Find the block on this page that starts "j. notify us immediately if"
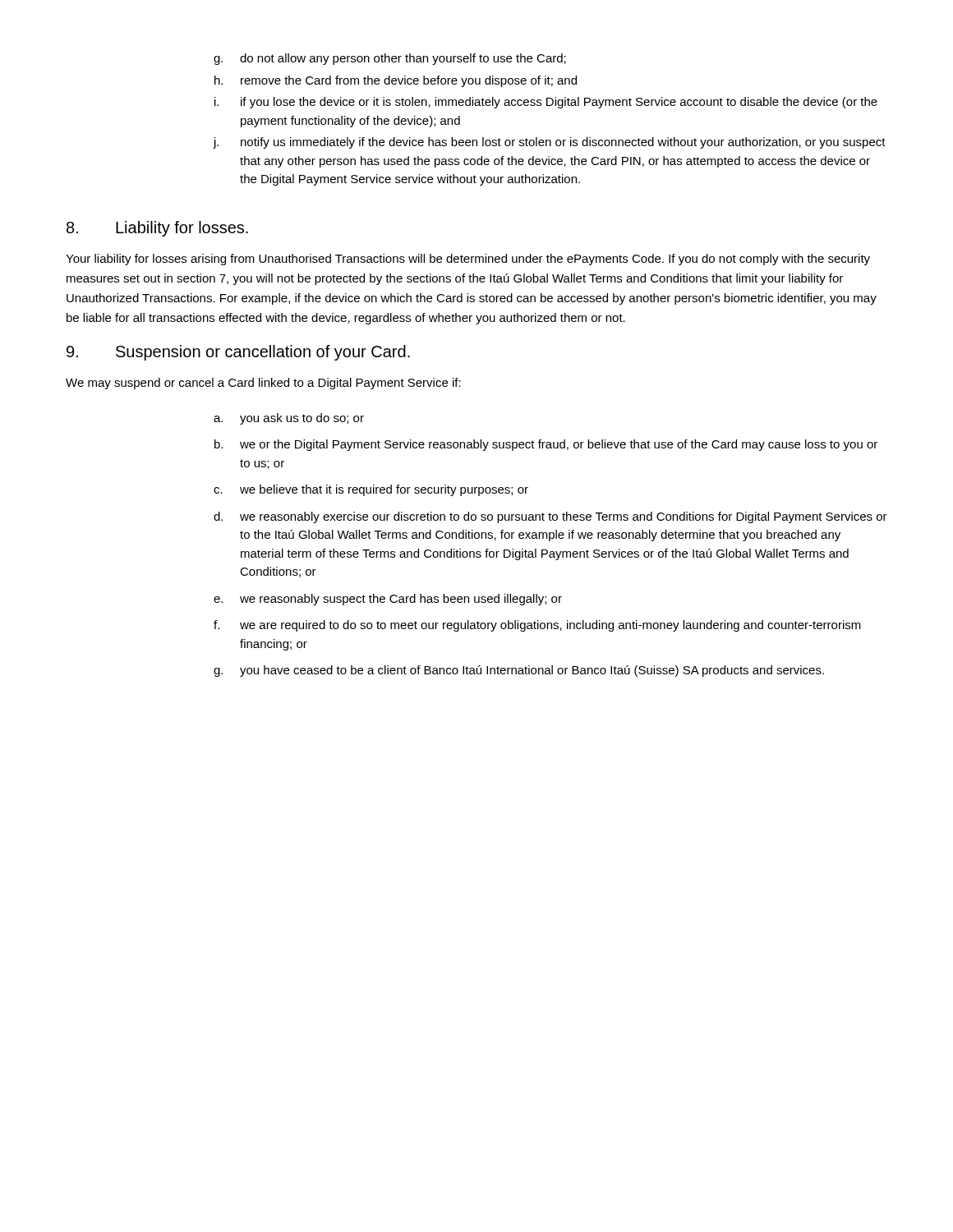The height and width of the screenshot is (1232, 953). click(x=550, y=161)
